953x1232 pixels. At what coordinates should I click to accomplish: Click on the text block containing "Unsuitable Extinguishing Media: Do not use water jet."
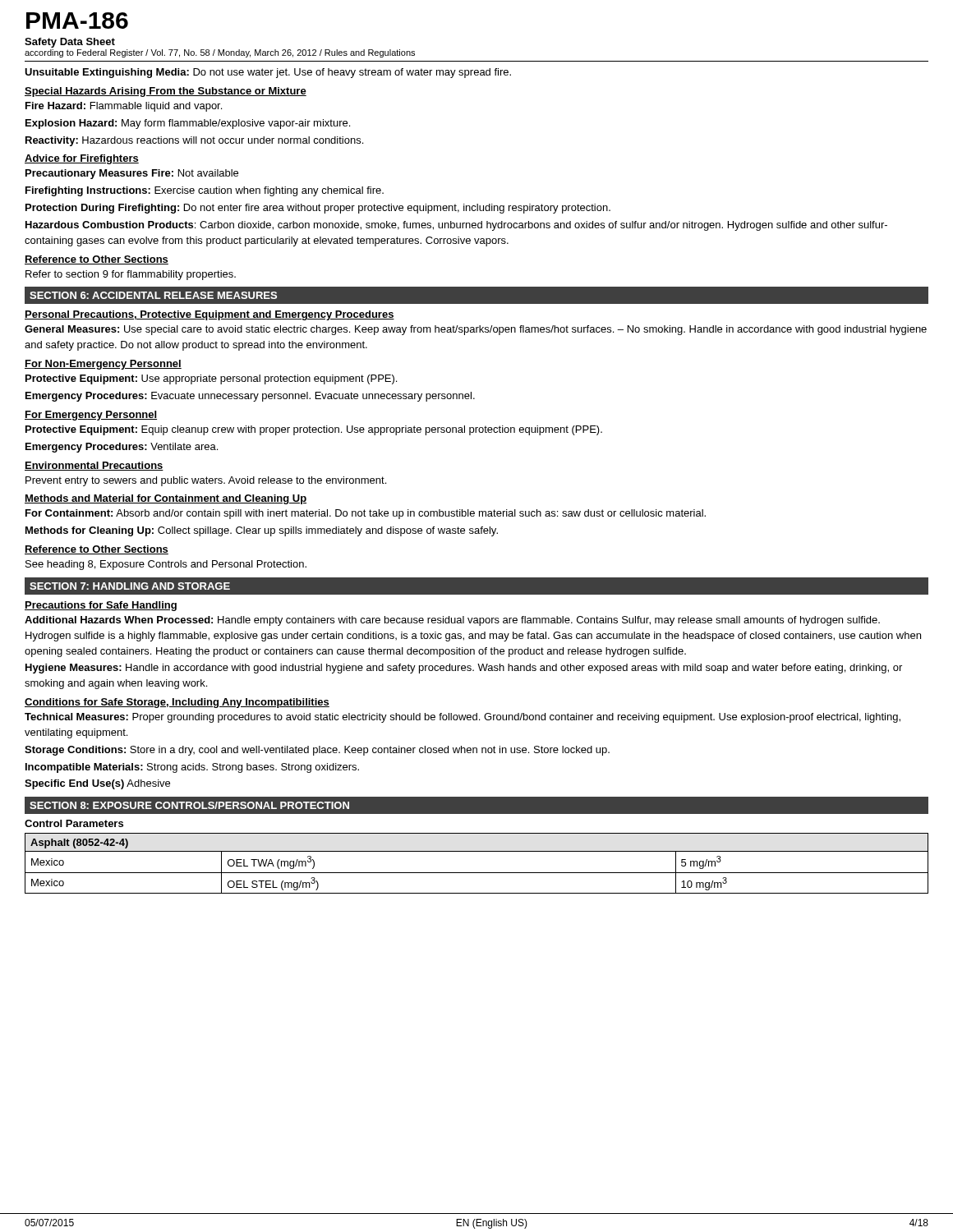coord(268,72)
